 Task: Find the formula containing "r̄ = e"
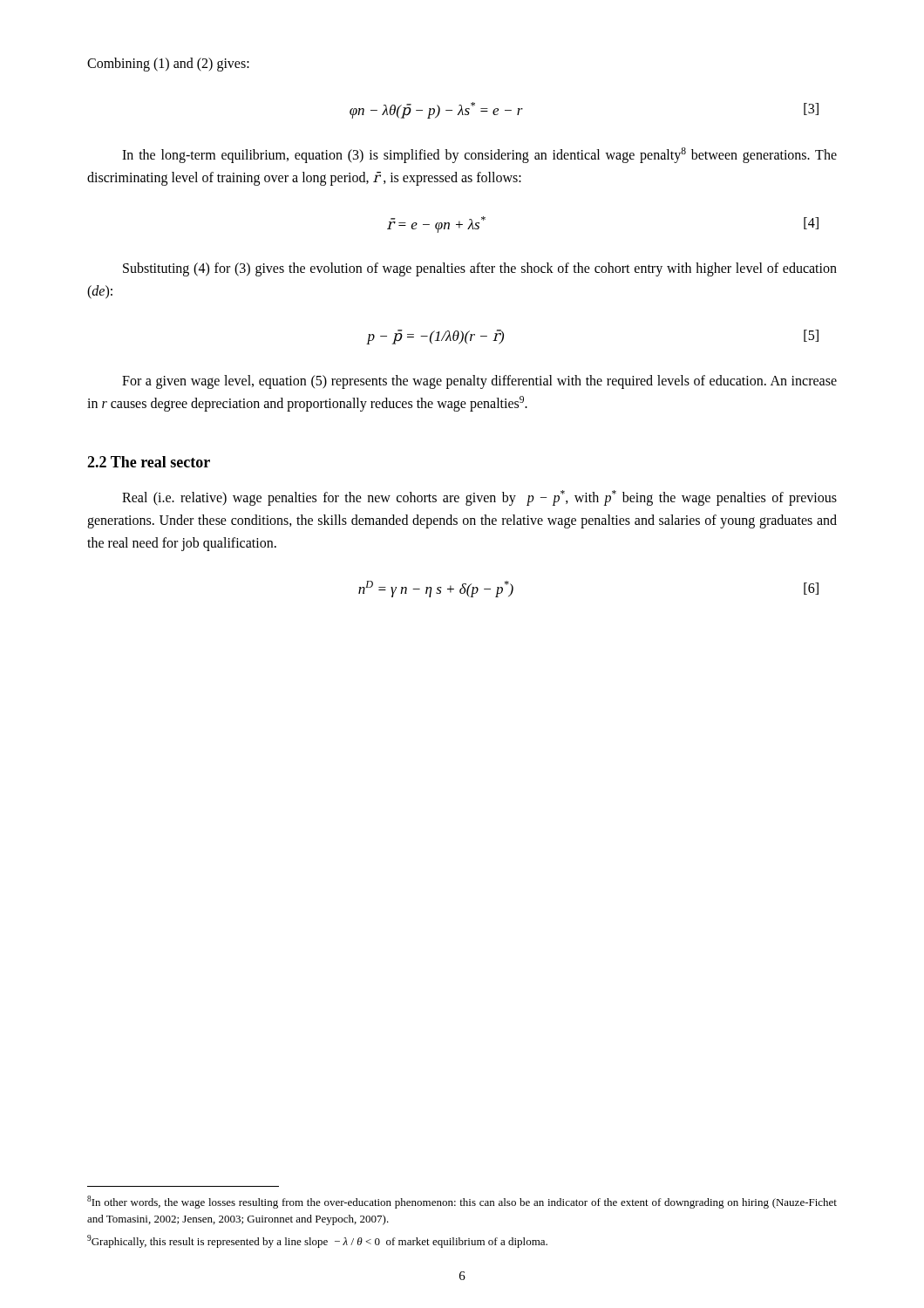click(462, 223)
